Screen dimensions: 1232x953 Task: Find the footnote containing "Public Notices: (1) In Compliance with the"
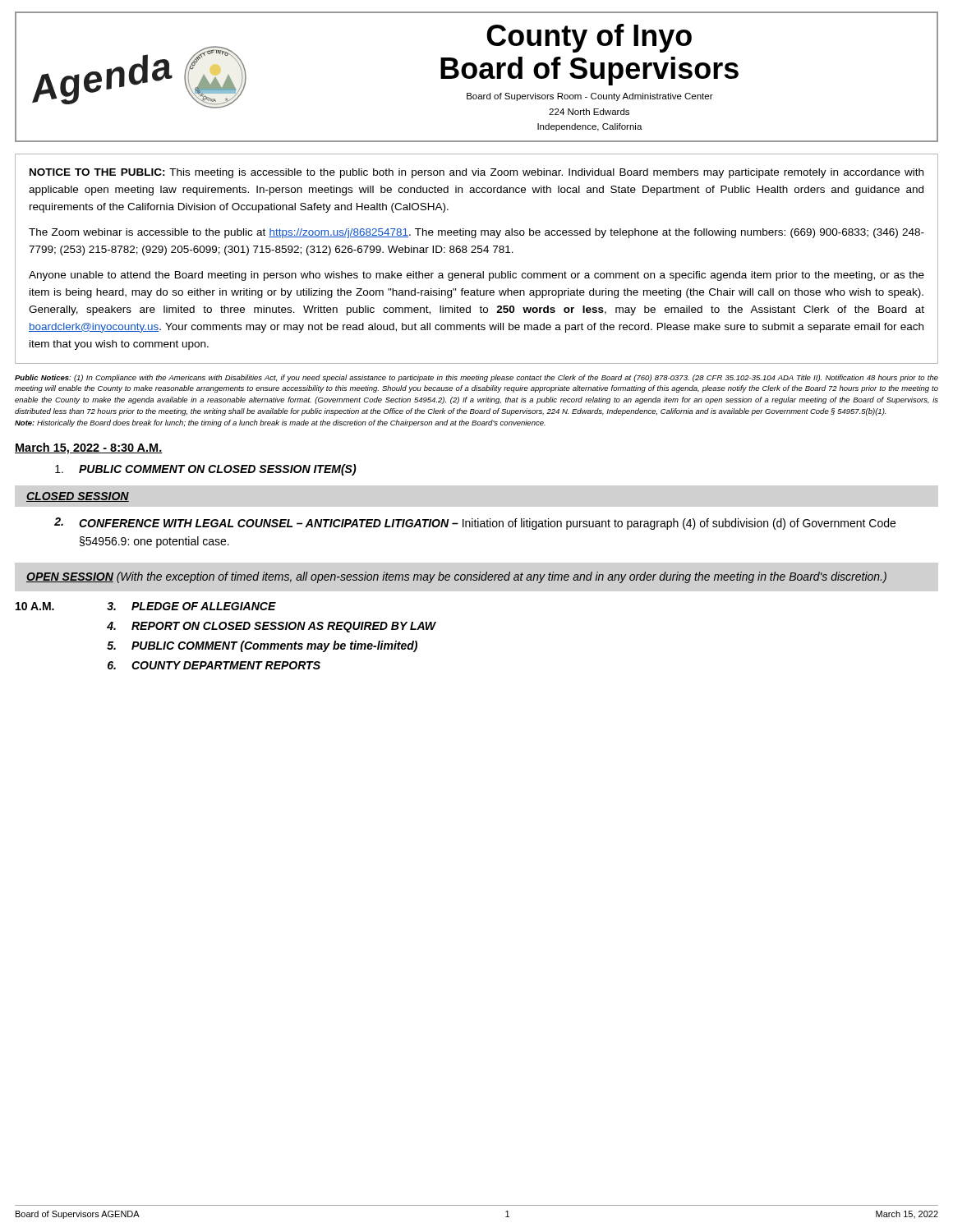(476, 400)
